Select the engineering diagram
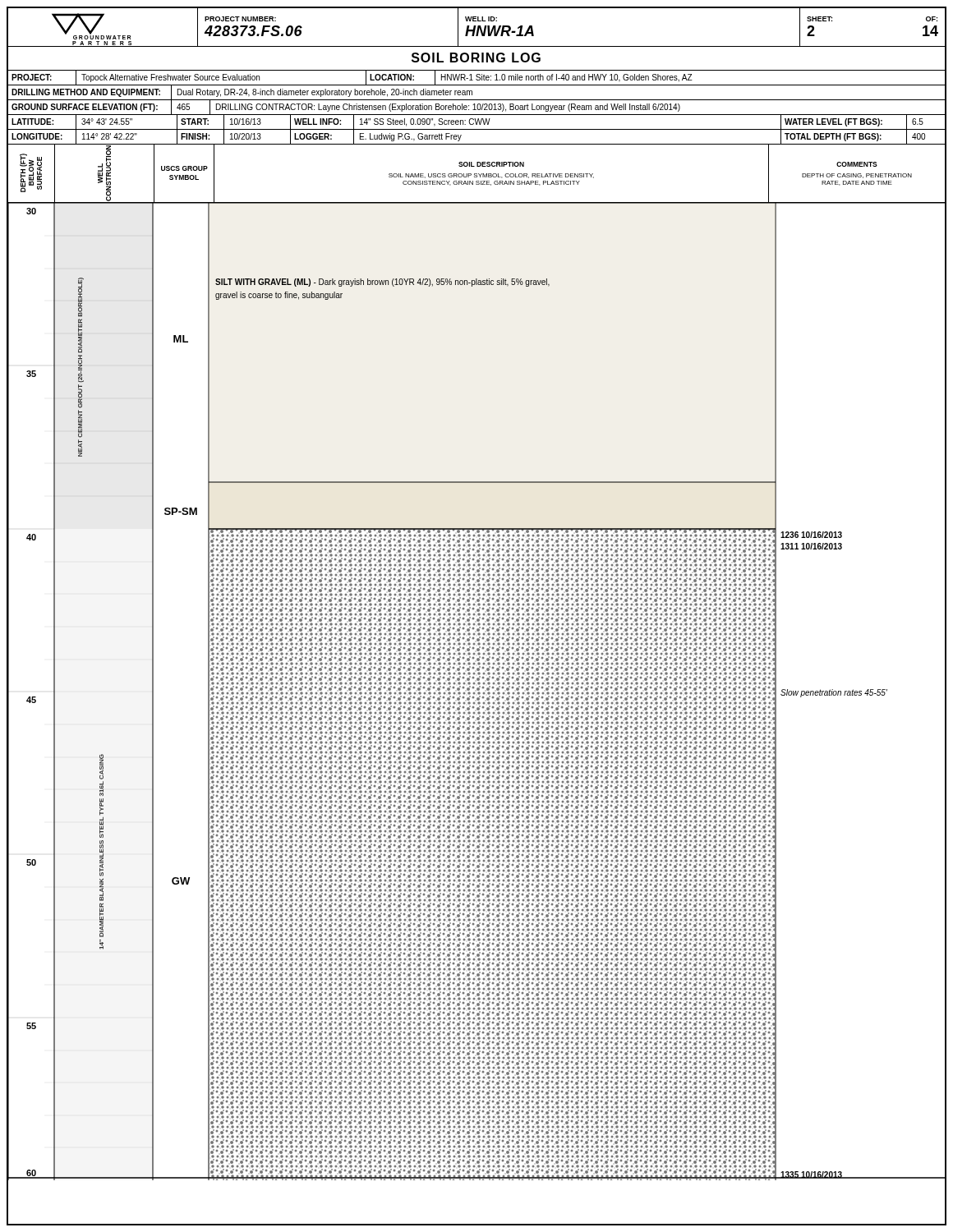Screen dimensions: 1232x953 [x=476, y=692]
